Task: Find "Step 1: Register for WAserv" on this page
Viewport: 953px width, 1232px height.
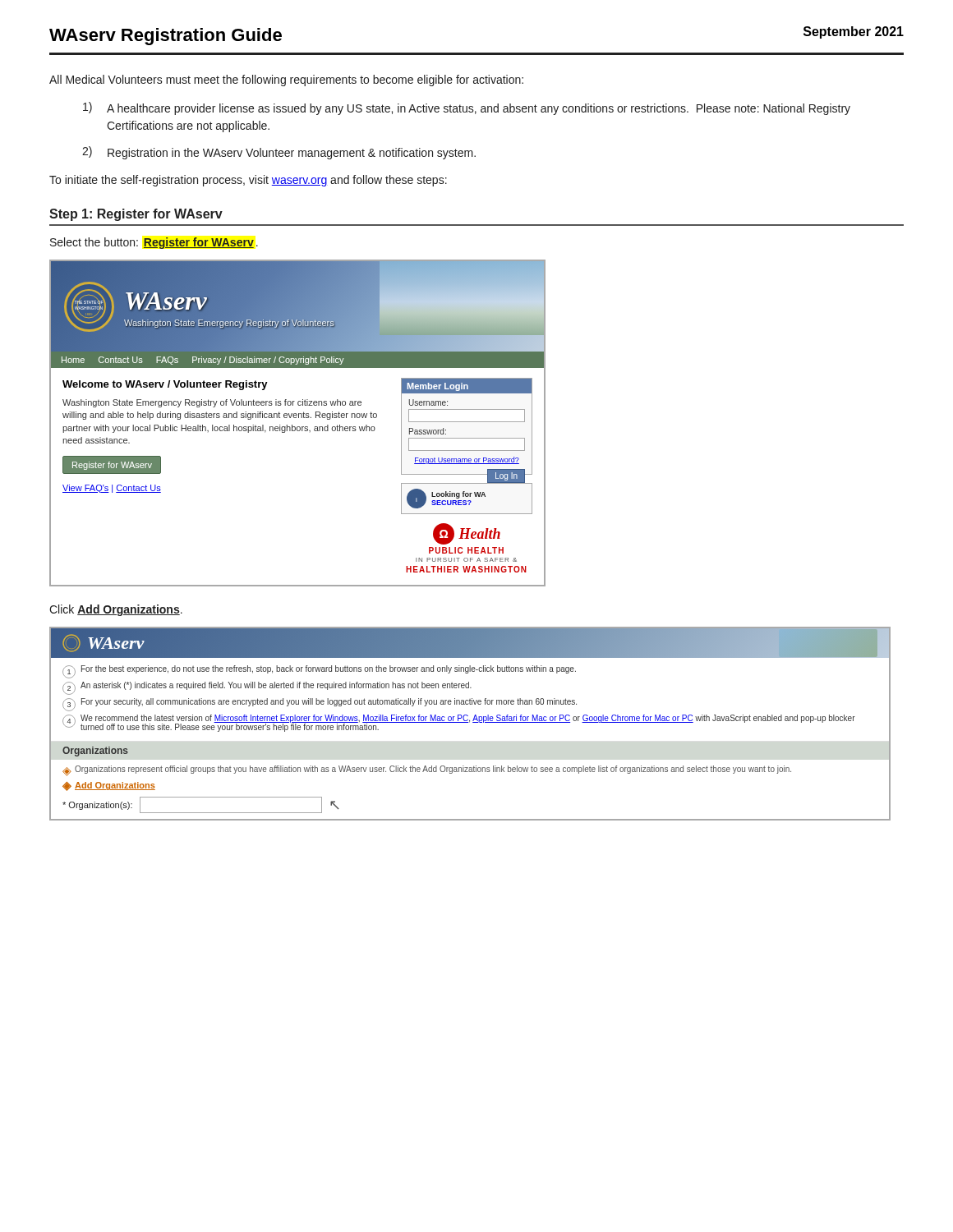Action: pyautogui.click(x=136, y=214)
